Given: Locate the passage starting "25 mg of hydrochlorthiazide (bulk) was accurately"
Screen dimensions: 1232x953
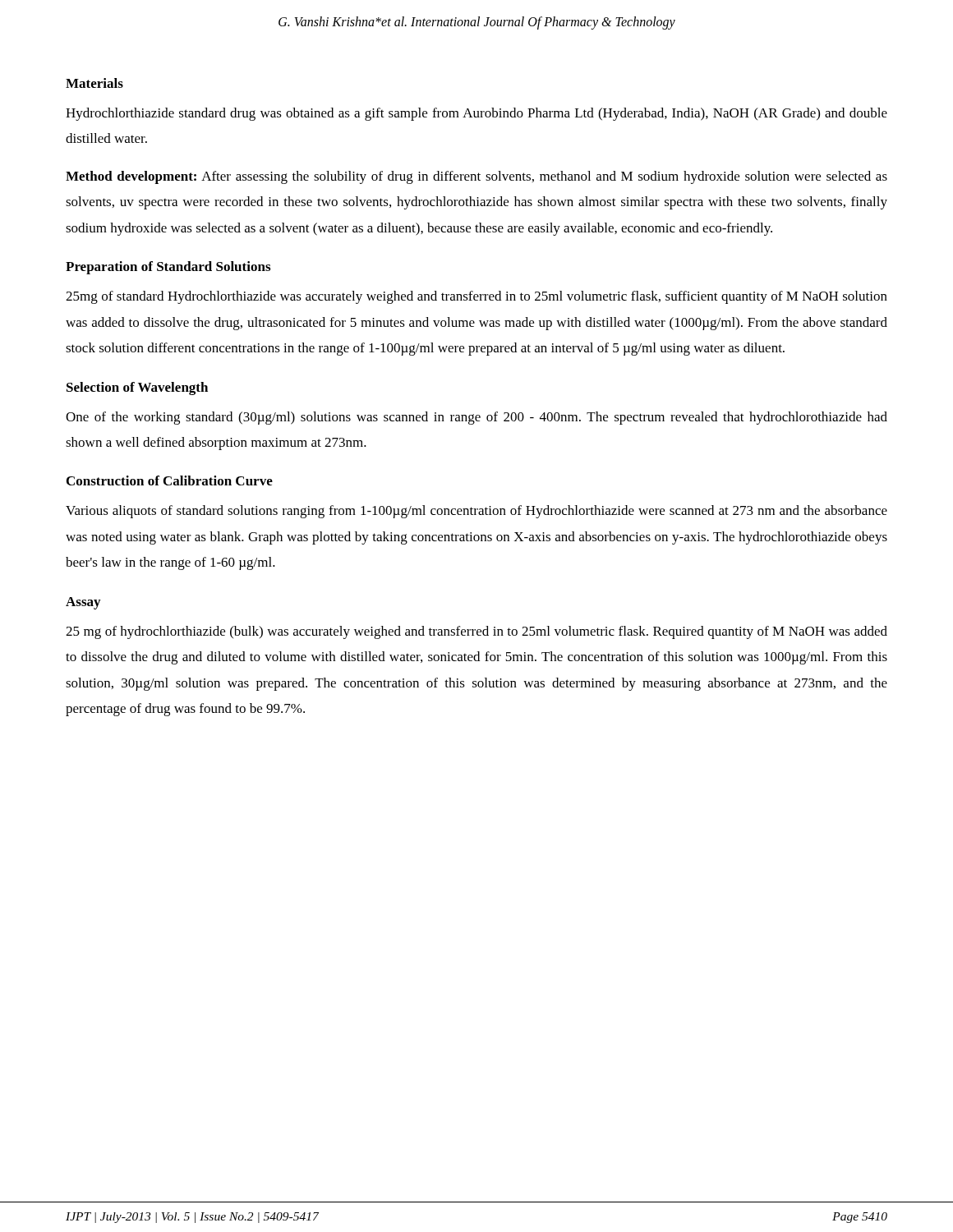Looking at the screenshot, I should 476,670.
